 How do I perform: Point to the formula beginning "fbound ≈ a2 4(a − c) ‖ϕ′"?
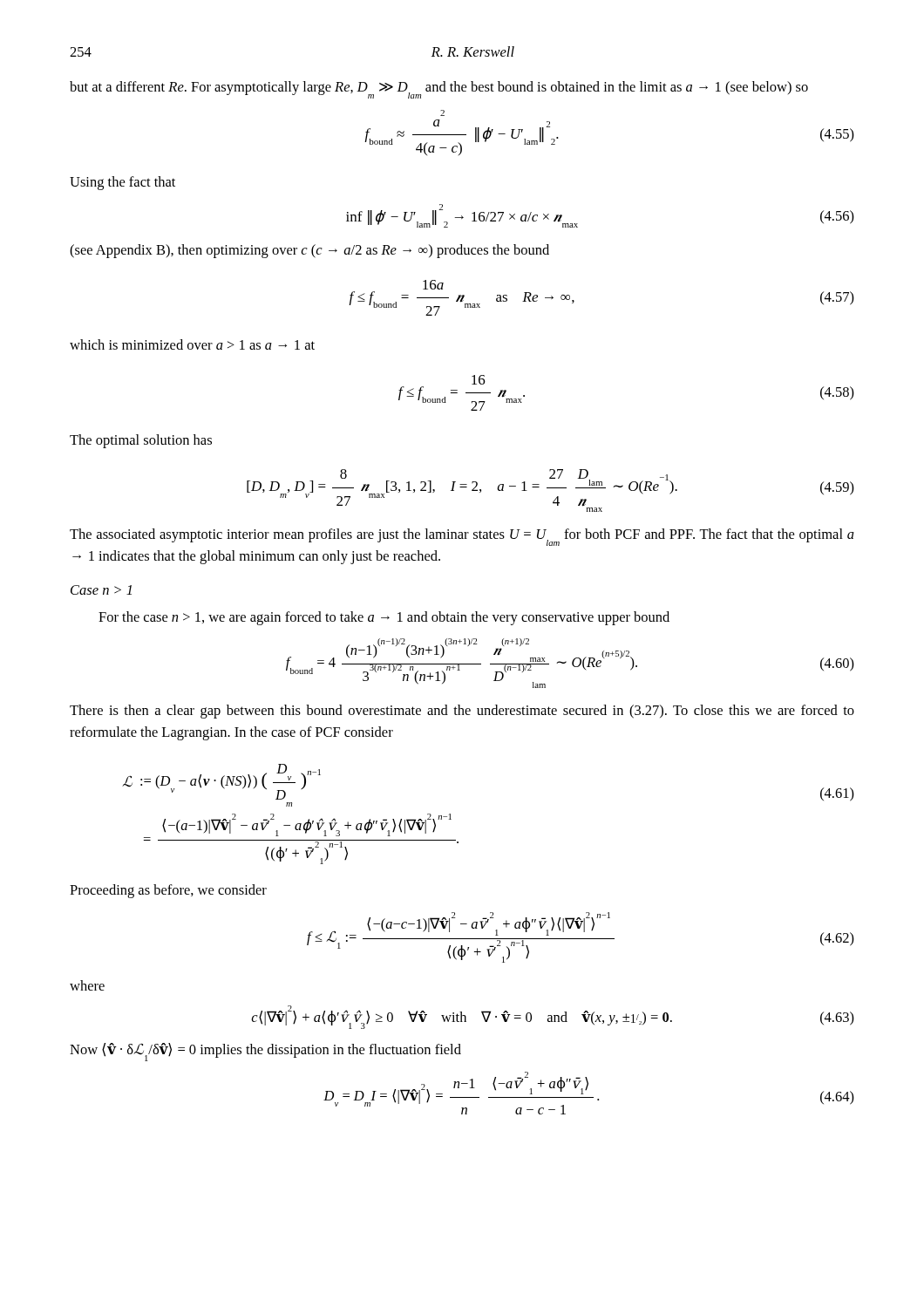click(x=442, y=113)
